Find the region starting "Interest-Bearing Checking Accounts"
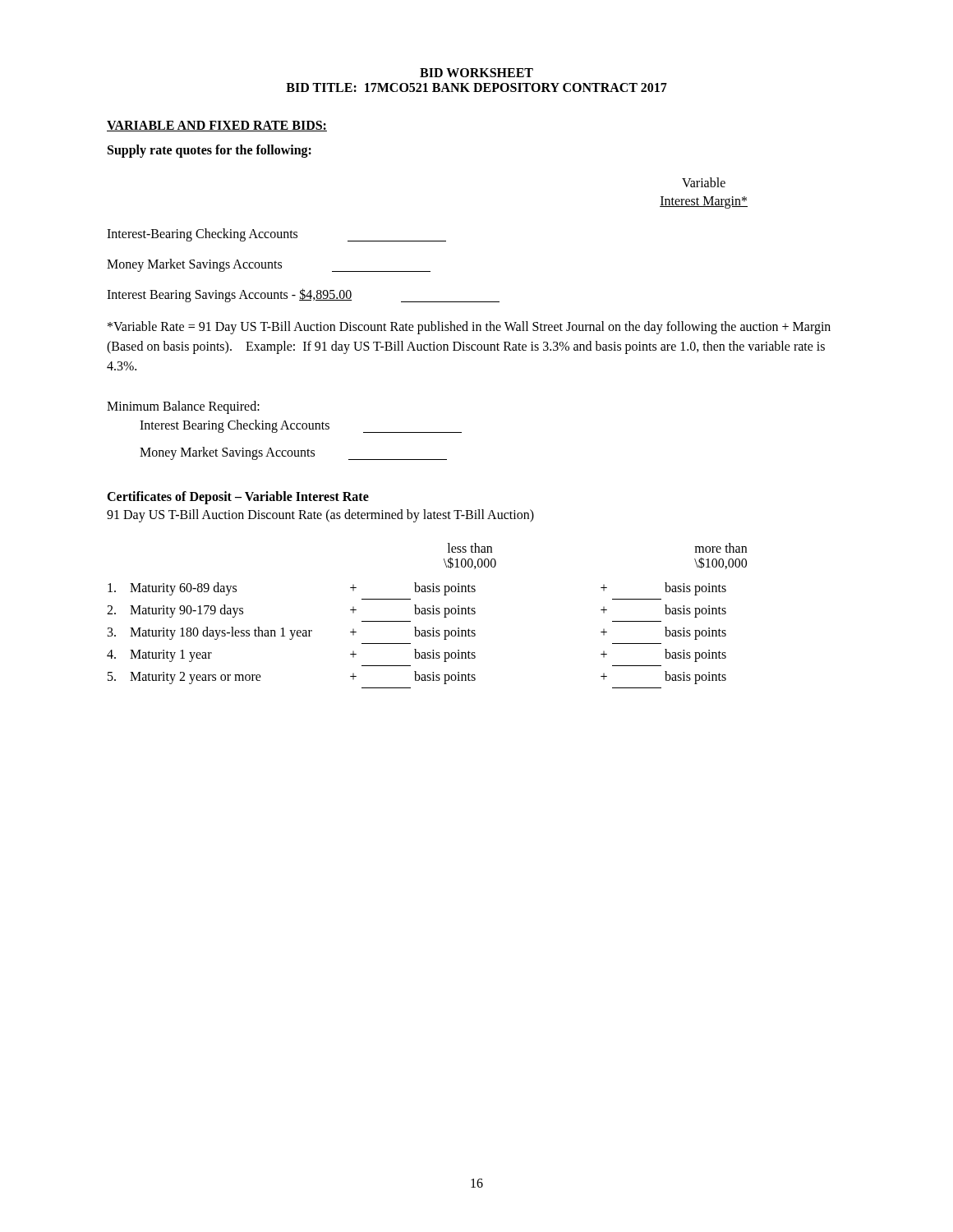 coord(276,234)
